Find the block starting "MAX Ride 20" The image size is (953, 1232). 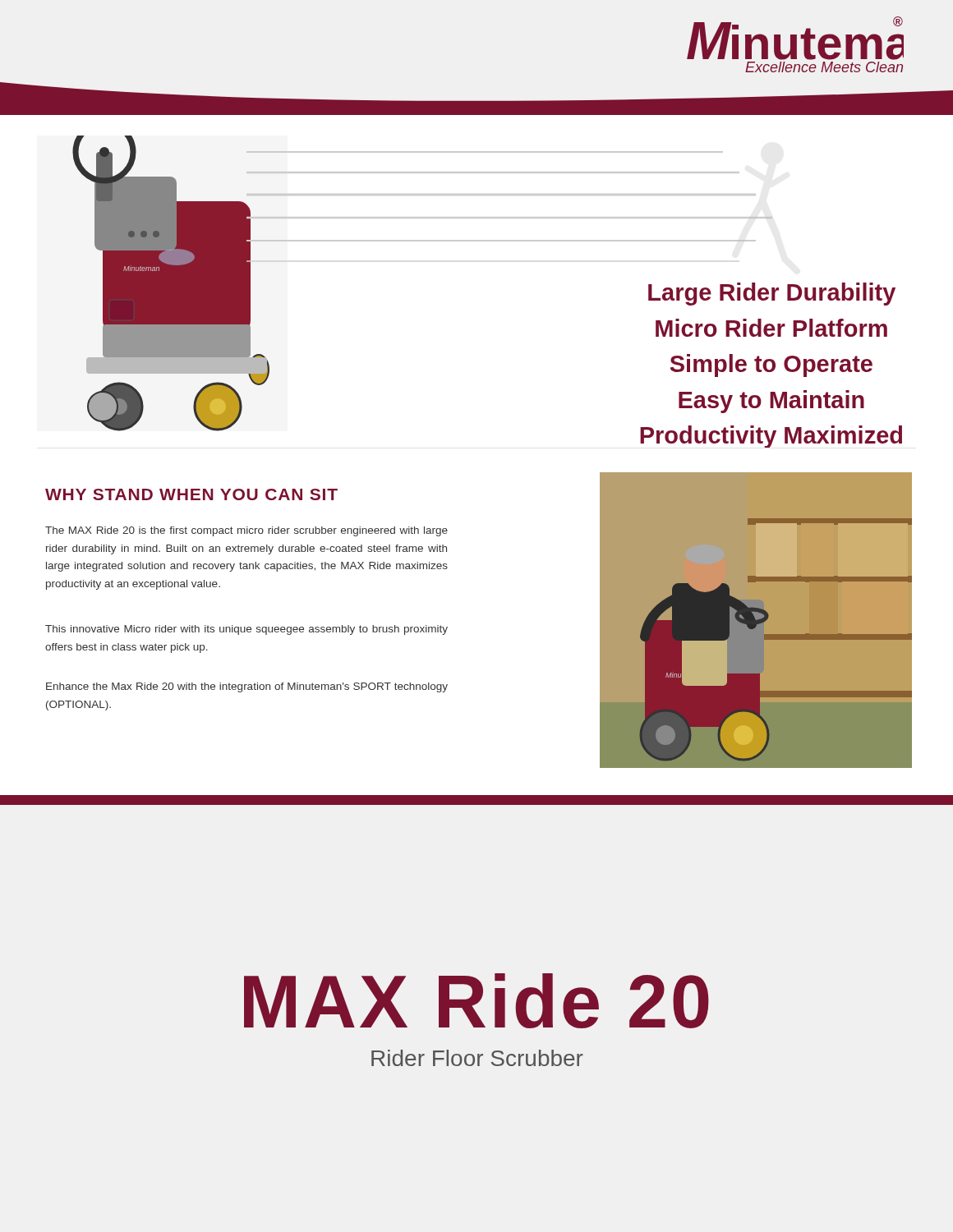click(x=476, y=1002)
